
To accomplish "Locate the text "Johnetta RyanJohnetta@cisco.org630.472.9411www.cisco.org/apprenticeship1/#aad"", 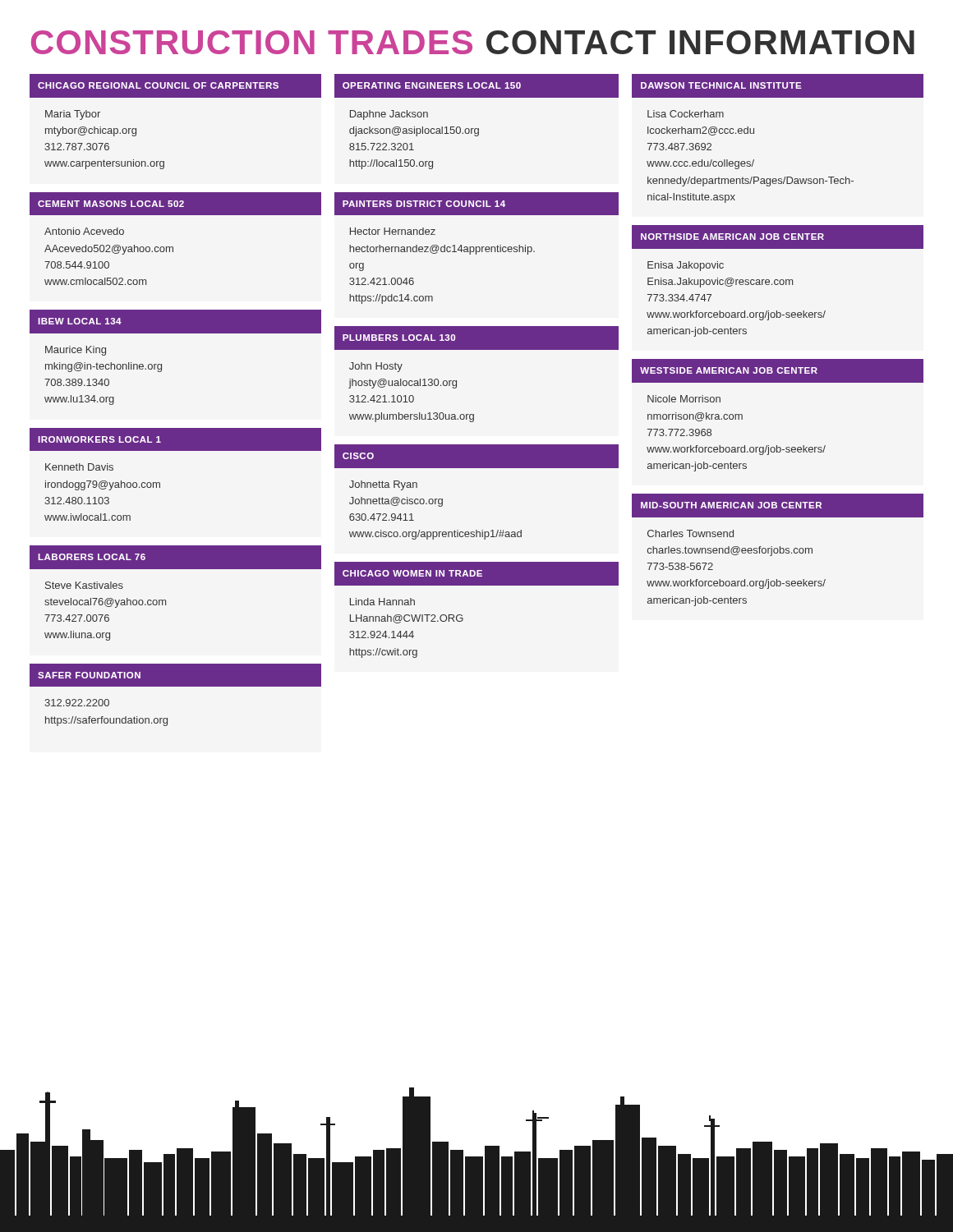I will click(383, 485).
